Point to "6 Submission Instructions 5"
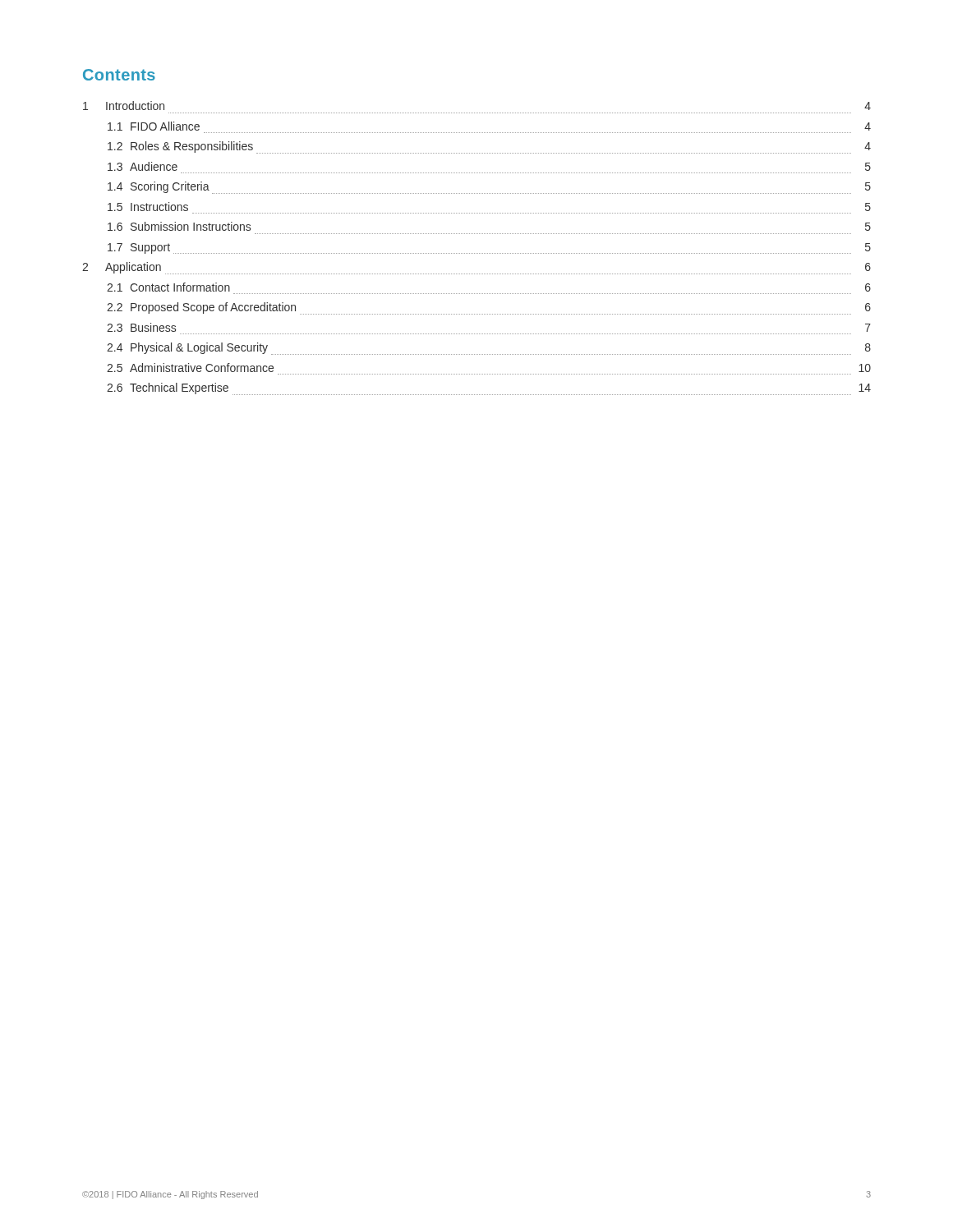953x1232 pixels. (x=476, y=227)
